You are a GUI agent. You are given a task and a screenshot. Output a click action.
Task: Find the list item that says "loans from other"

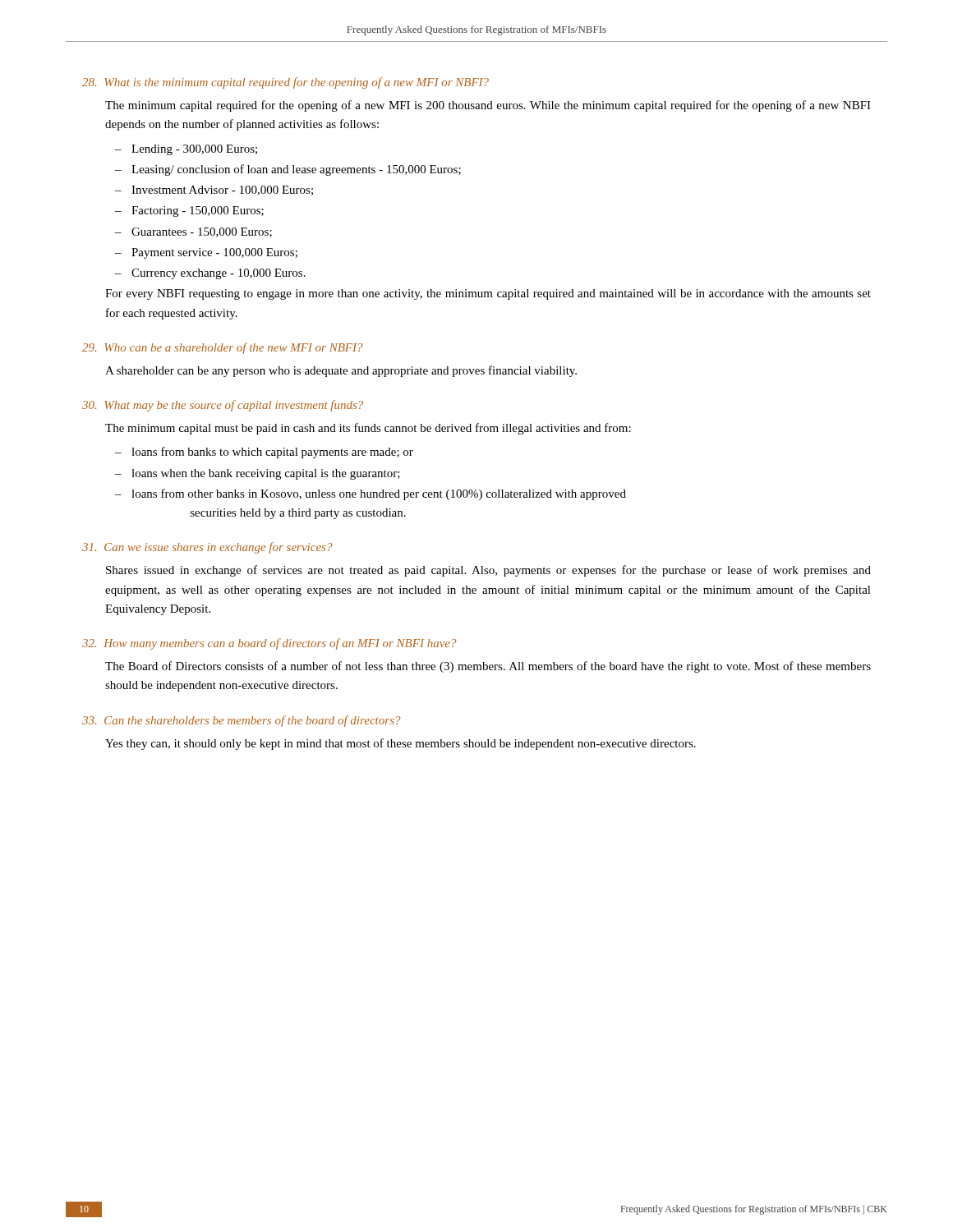pyautogui.click(x=379, y=503)
